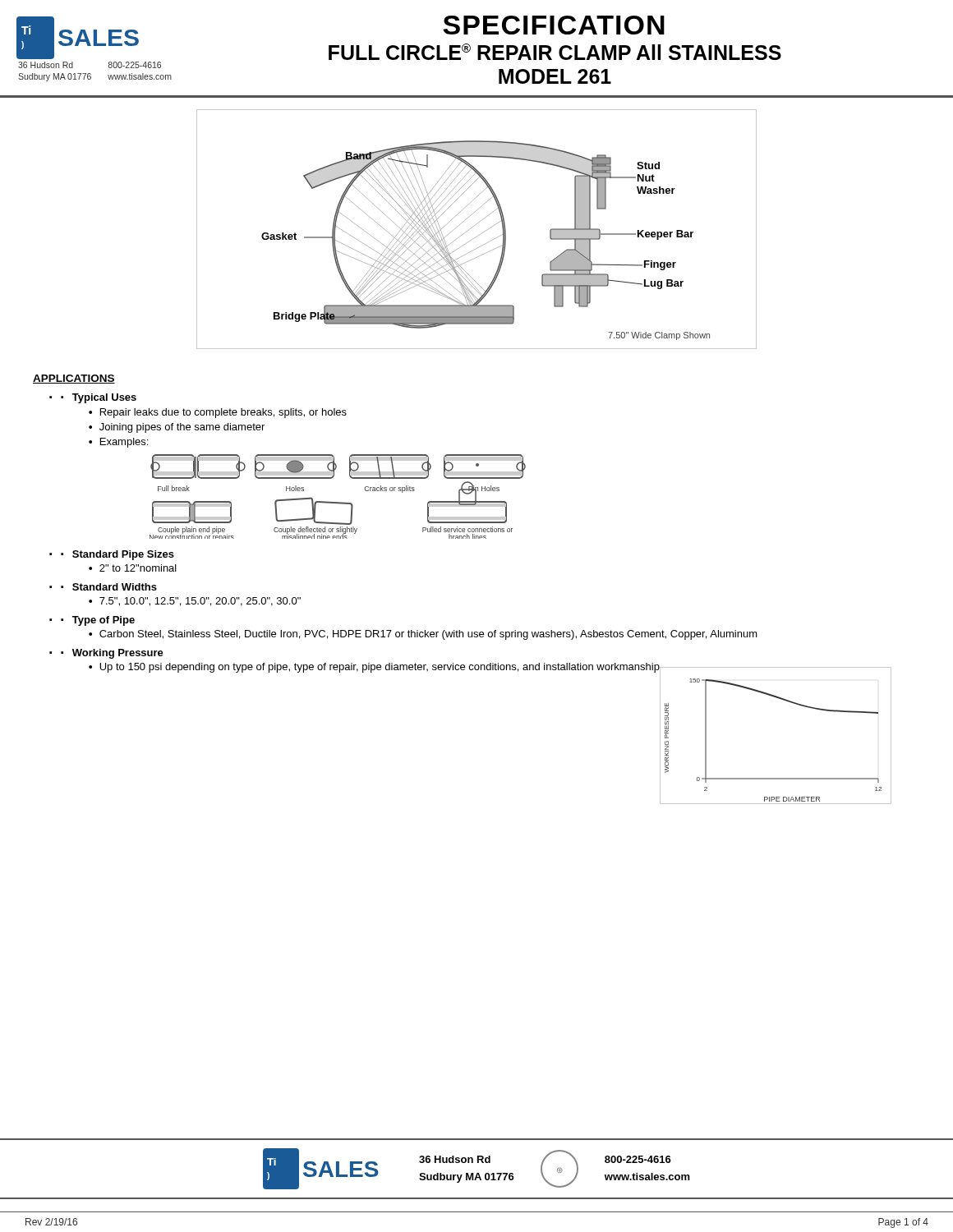The width and height of the screenshot is (953, 1232).
Task: Find the block on this page that starts "▪ Working Pressure Up to 150"
Action: (x=112, y=654)
